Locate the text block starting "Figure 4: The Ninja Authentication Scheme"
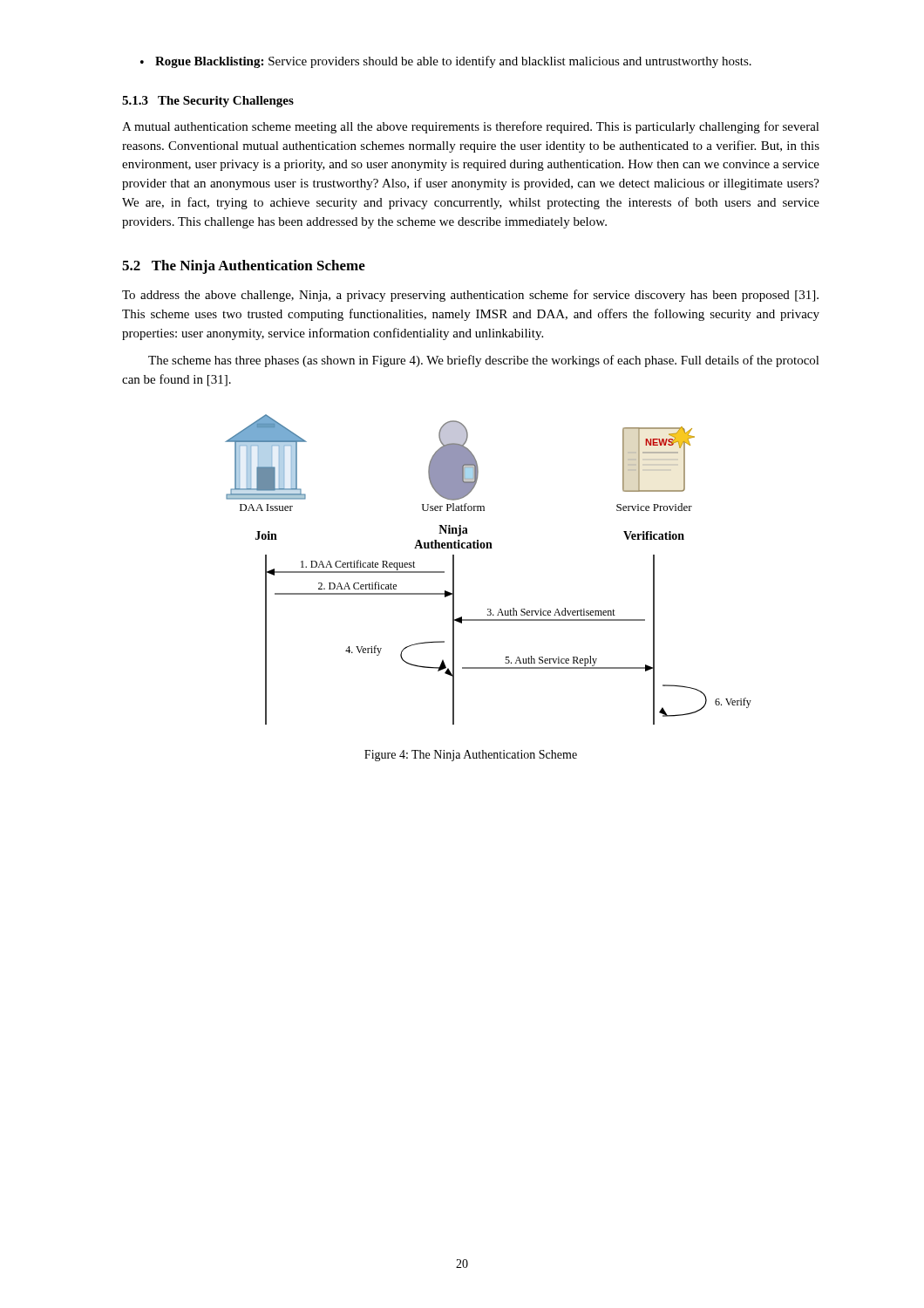 (471, 754)
